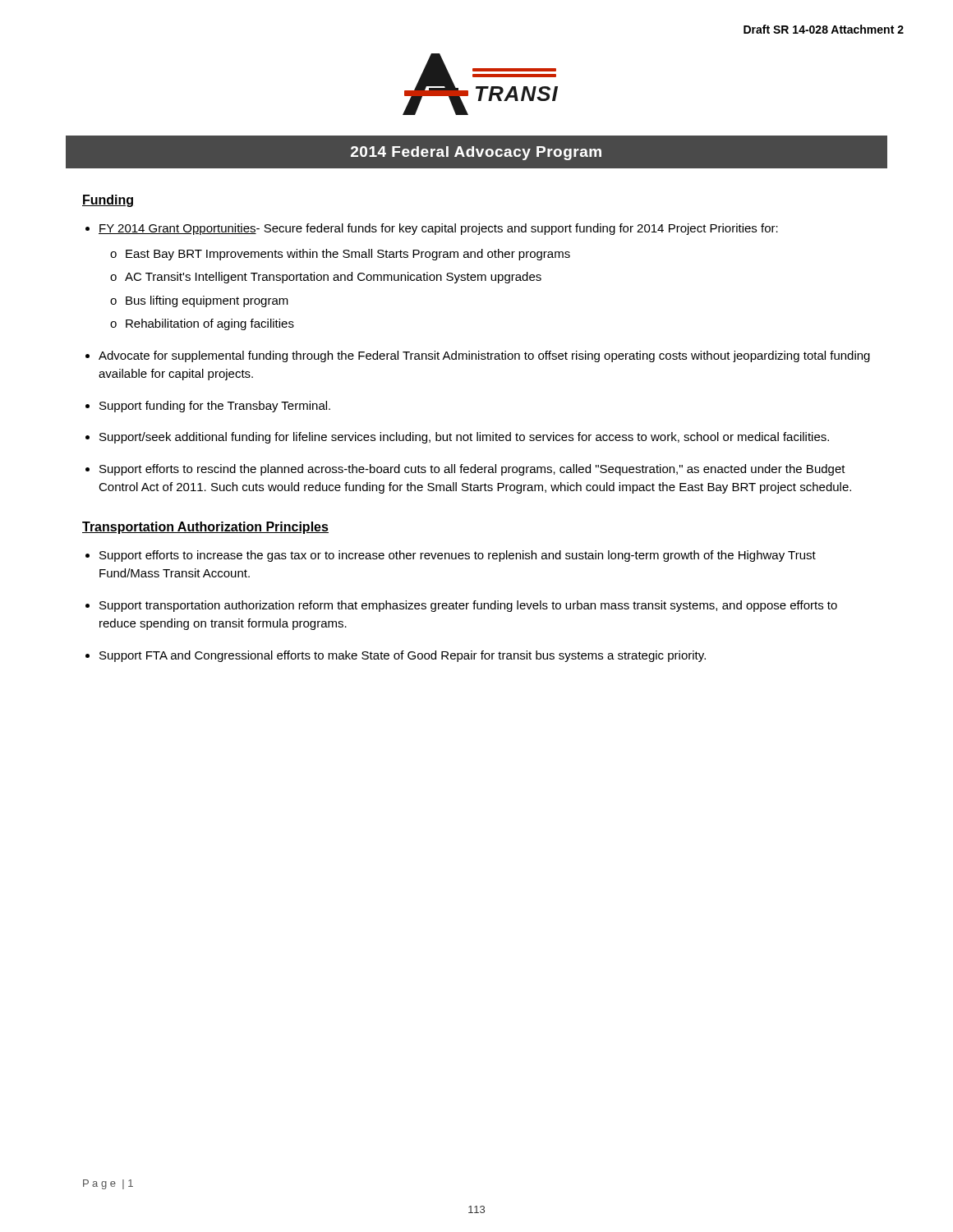This screenshot has height=1232, width=953.
Task: Point to "Bus lifting equipment program"
Action: (207, 300)
